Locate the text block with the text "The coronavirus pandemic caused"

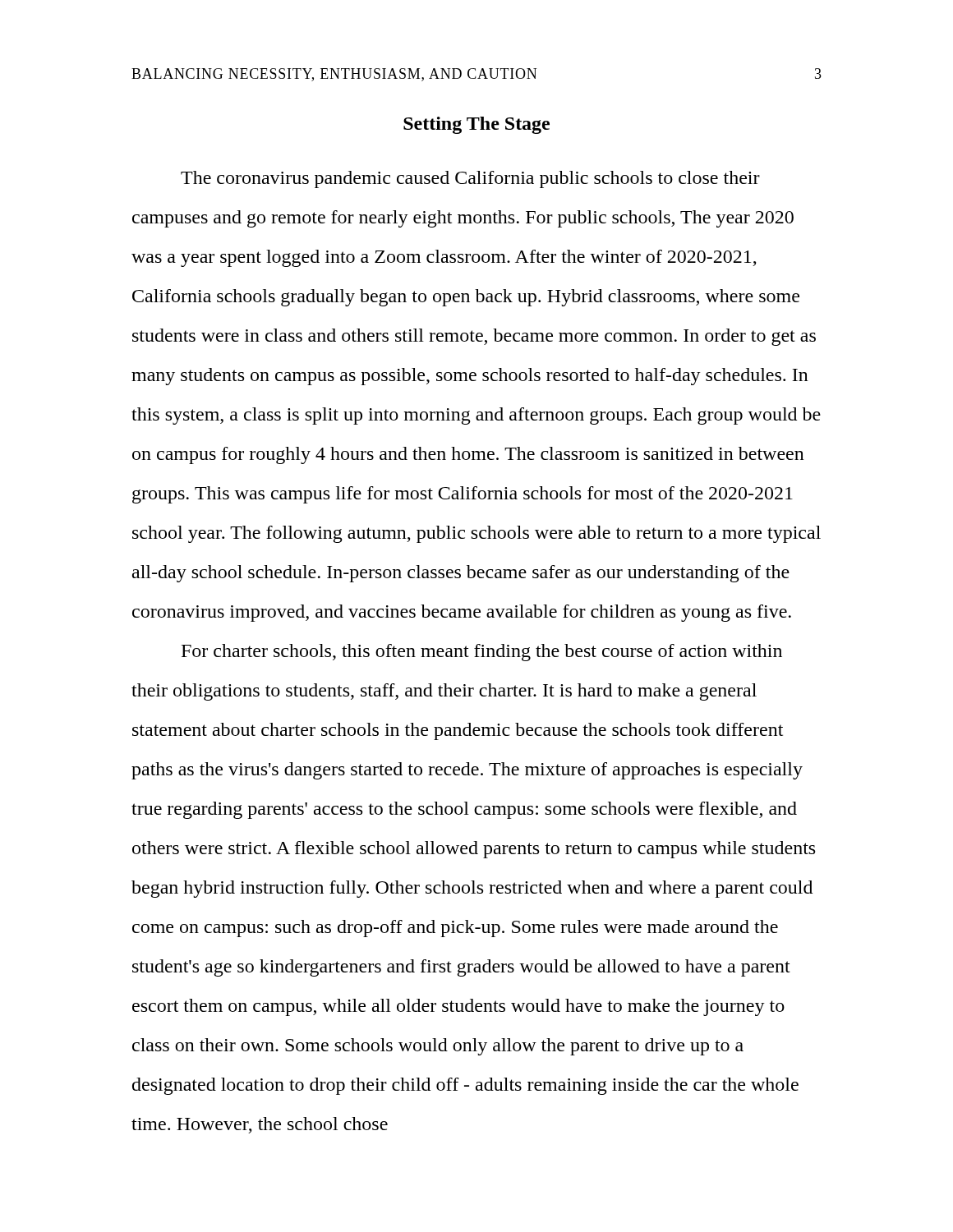[470, 179]
